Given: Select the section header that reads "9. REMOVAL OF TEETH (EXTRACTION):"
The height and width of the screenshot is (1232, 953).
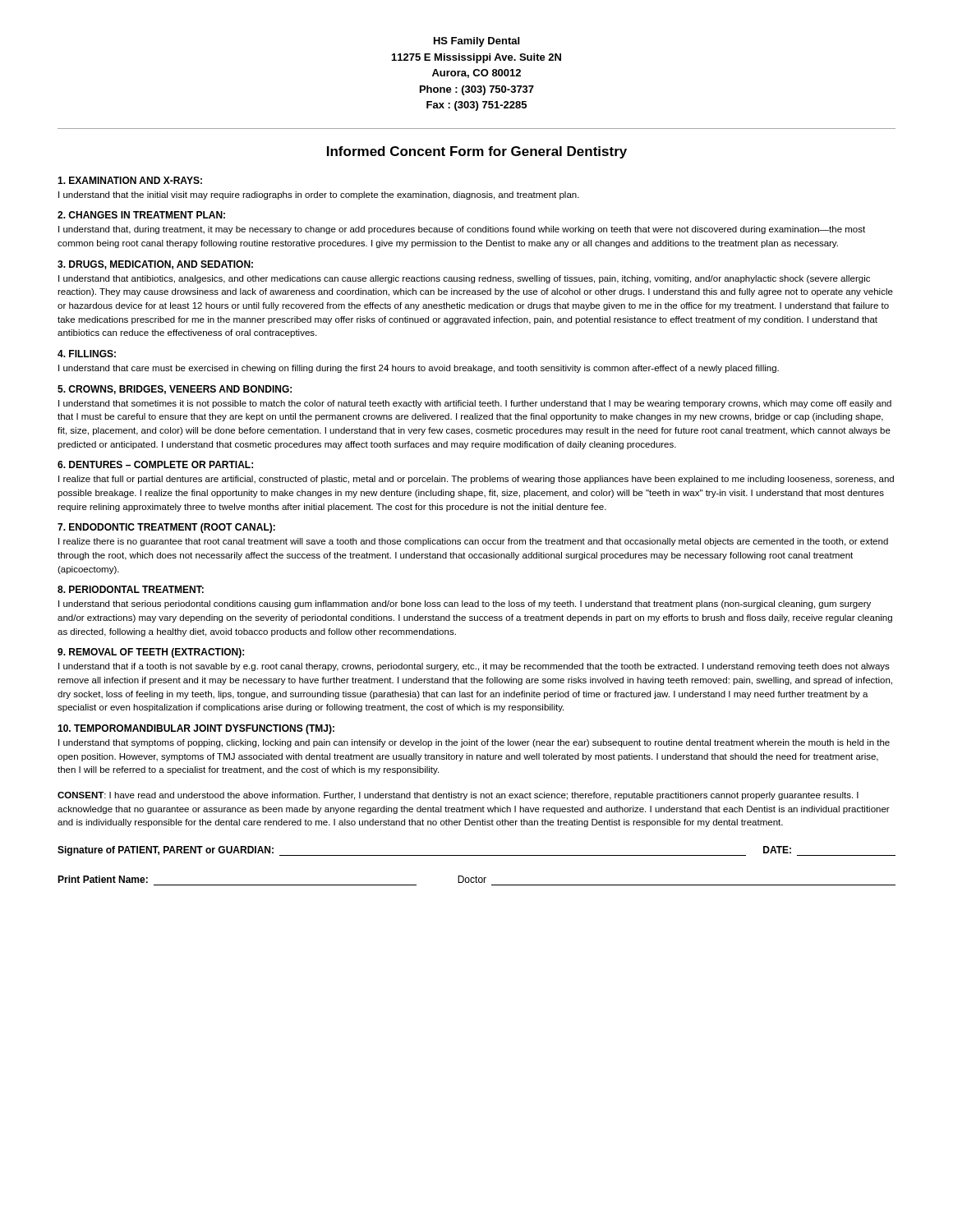Looking at the screenshot, I should tap(151, 652).
